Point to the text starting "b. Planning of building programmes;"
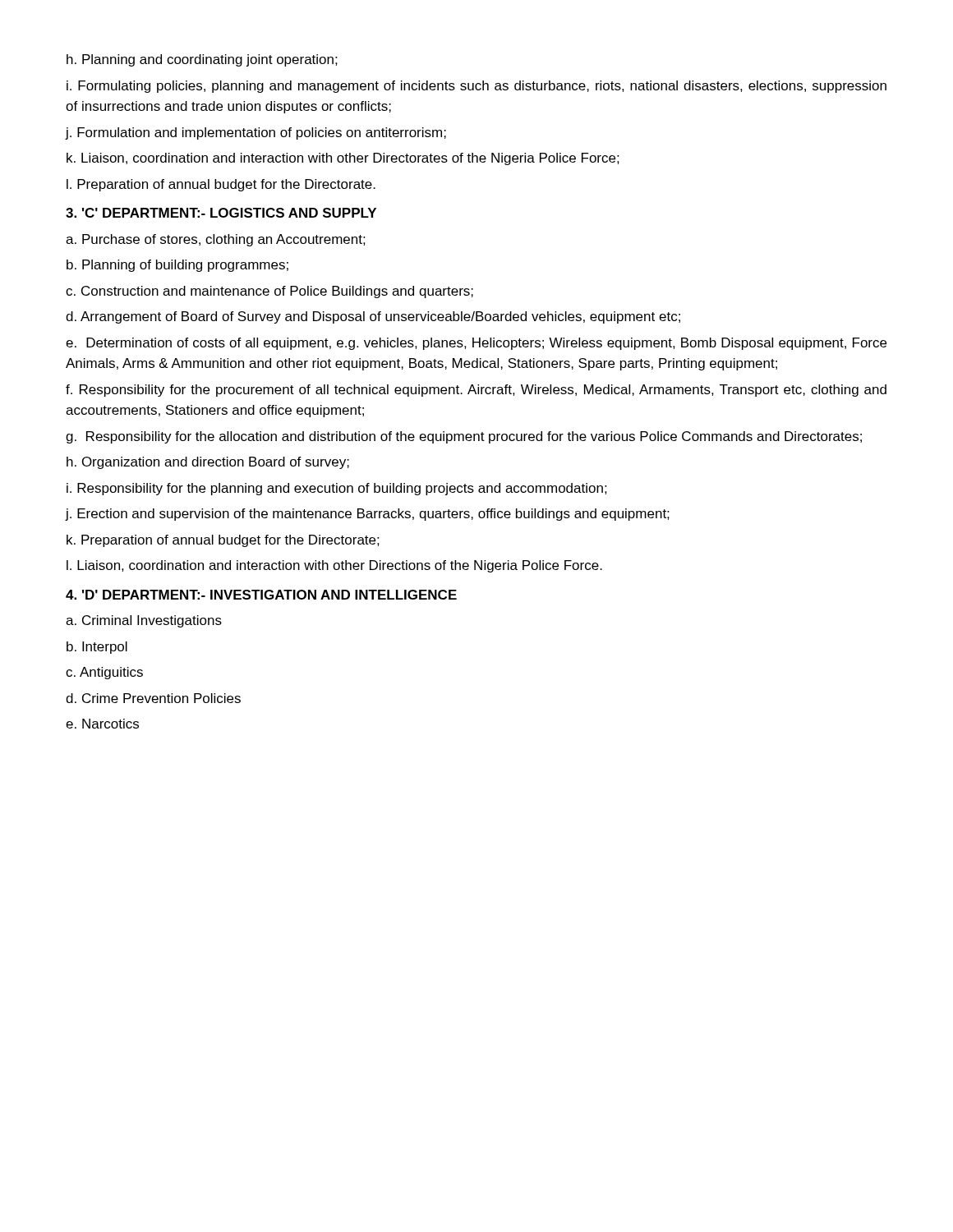 pyautogui.click(x=178, y=265)
